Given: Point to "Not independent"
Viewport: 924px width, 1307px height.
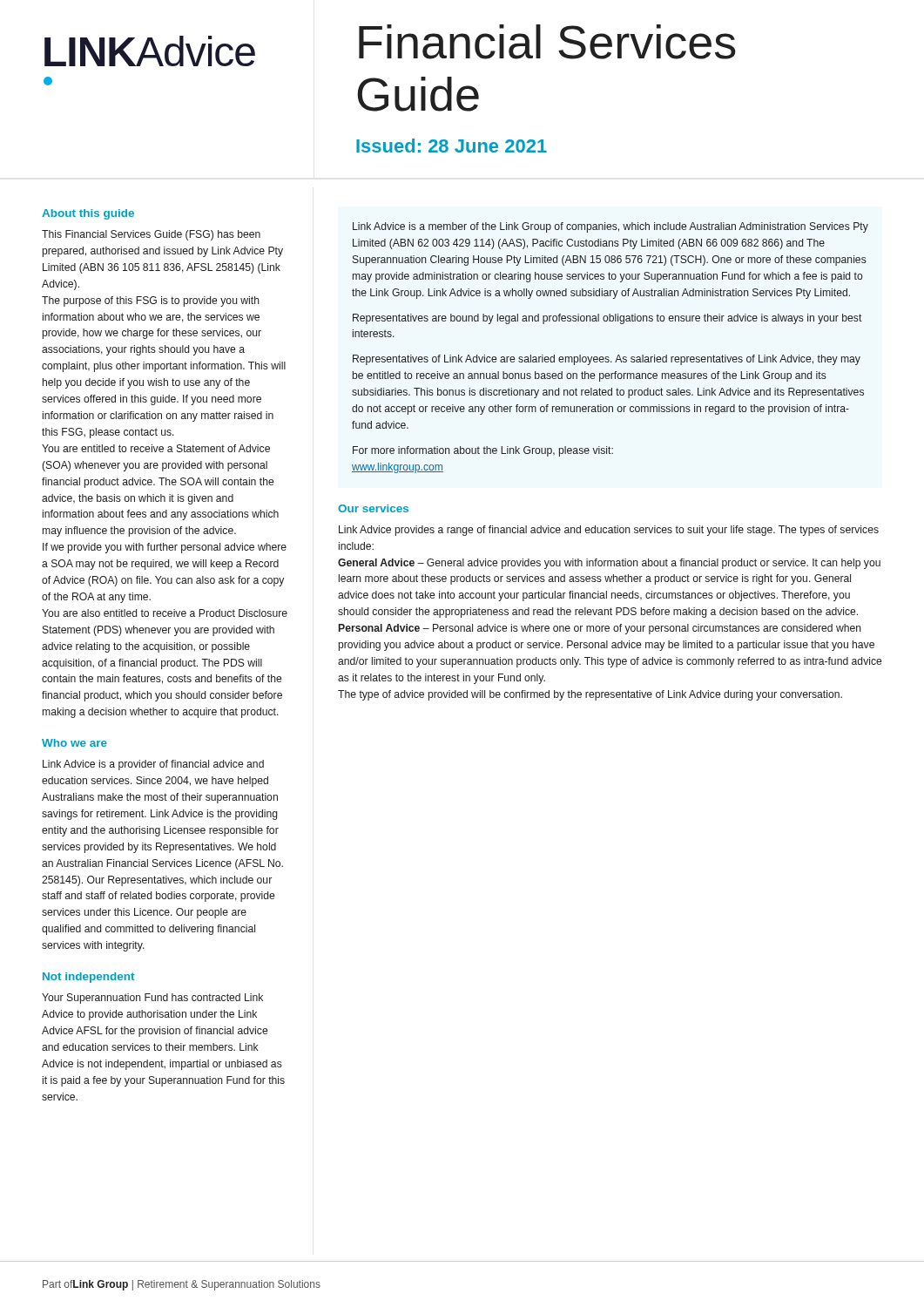Looking at the screenshot, I should pyautogui.click(x=88, y=976).
